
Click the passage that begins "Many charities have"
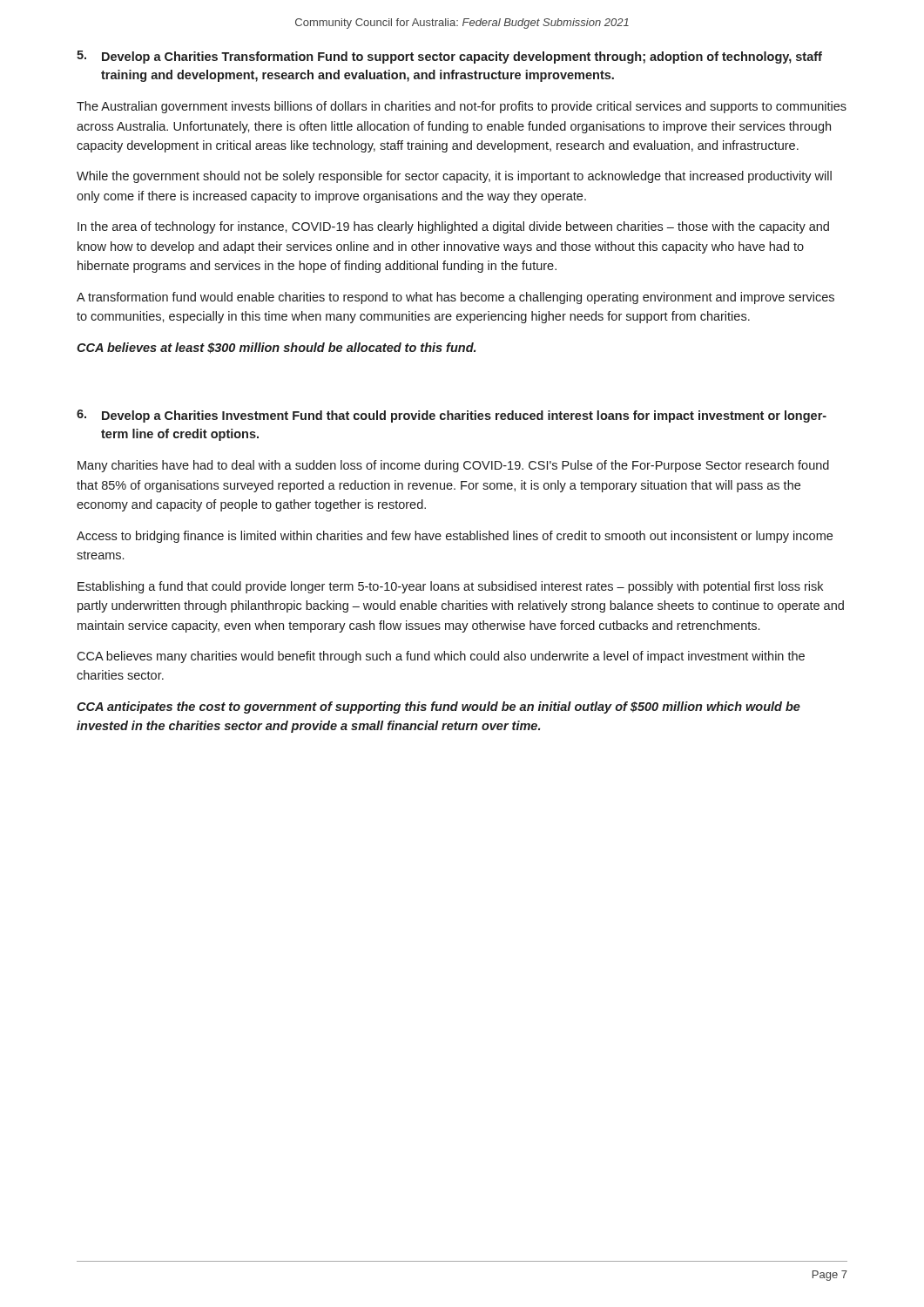(x=462, y=485)
